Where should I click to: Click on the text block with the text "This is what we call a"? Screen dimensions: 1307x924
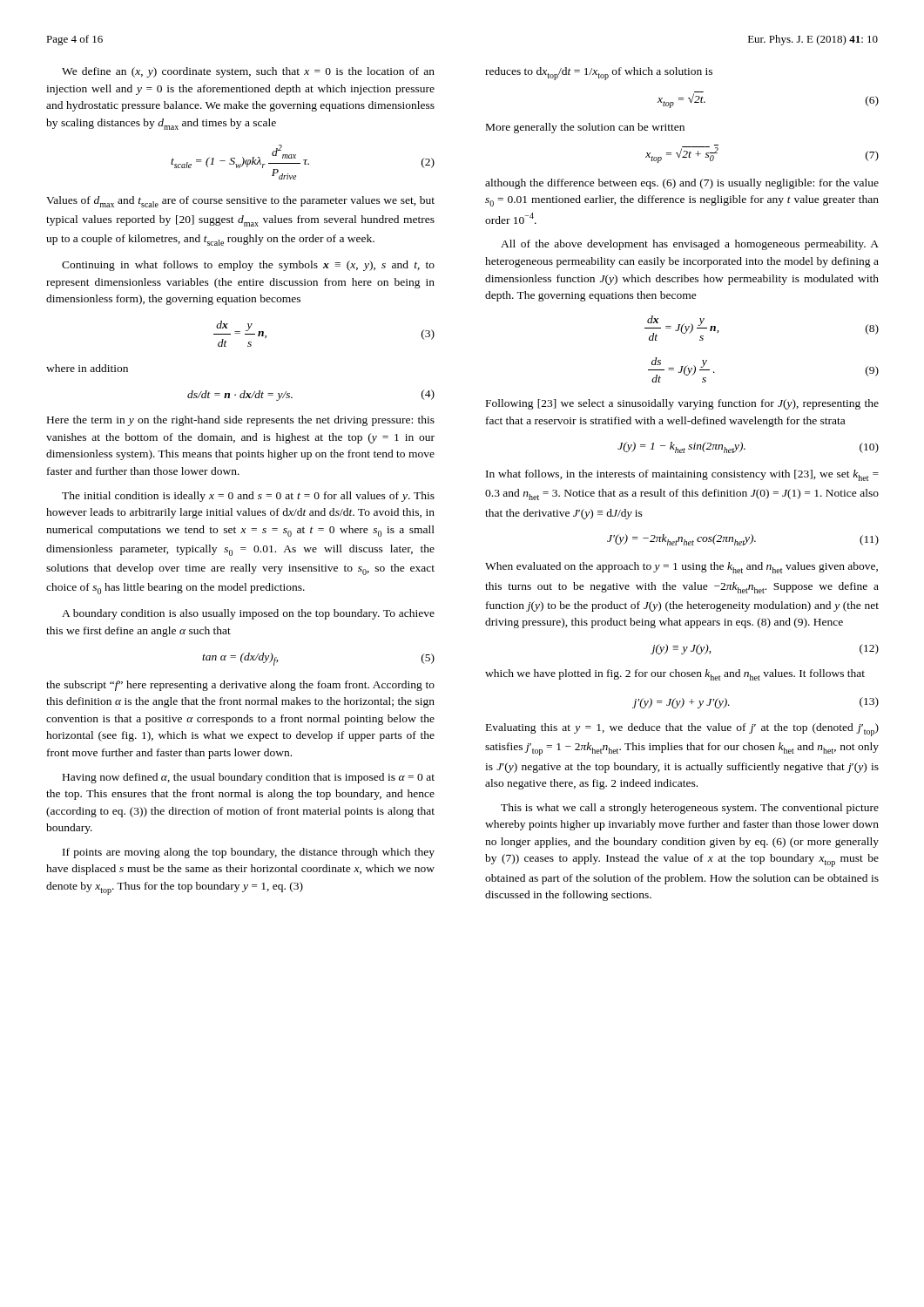tap(682, 851)
